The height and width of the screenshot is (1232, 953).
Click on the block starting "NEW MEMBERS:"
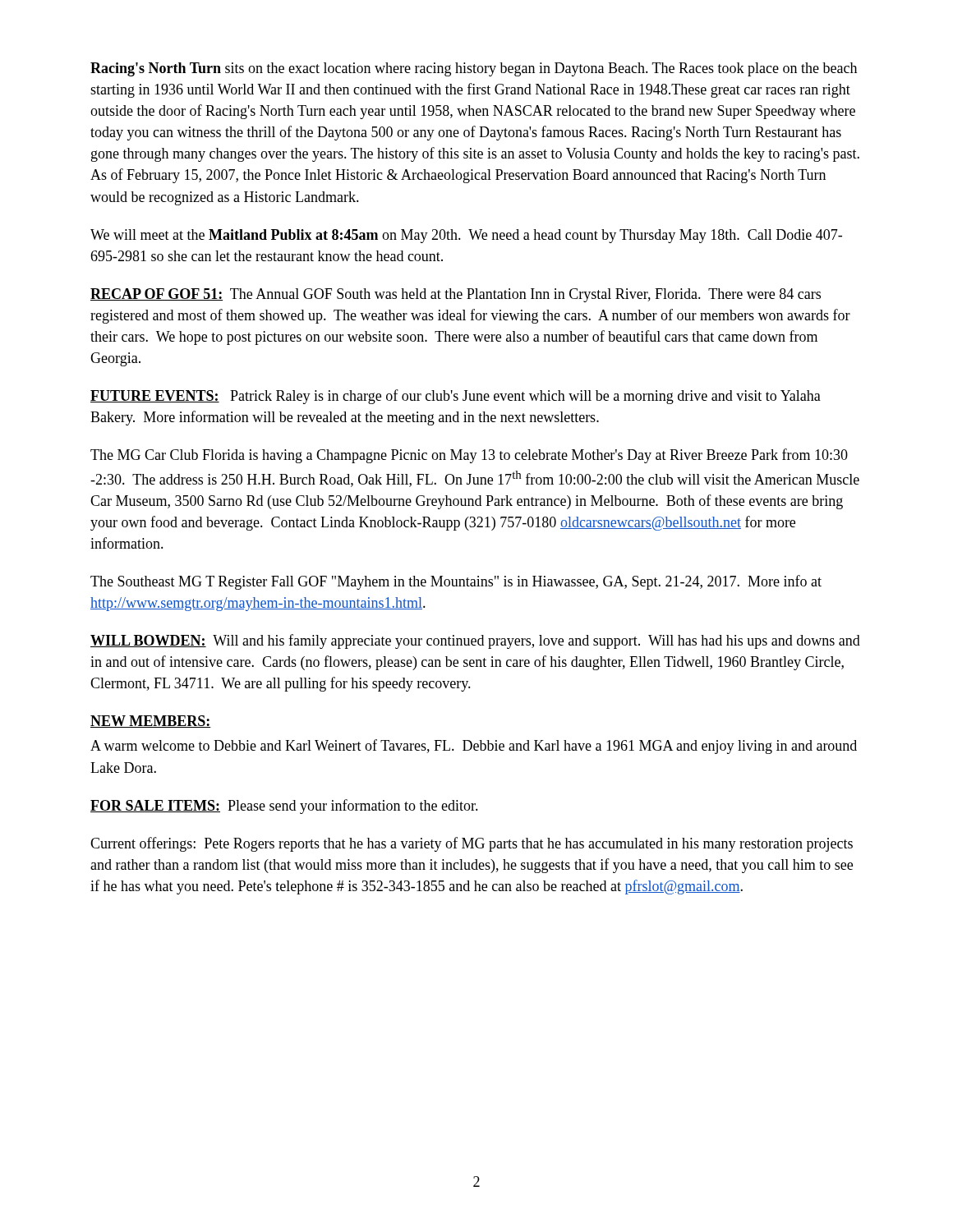pyautogui.click(x=150, y=721)
